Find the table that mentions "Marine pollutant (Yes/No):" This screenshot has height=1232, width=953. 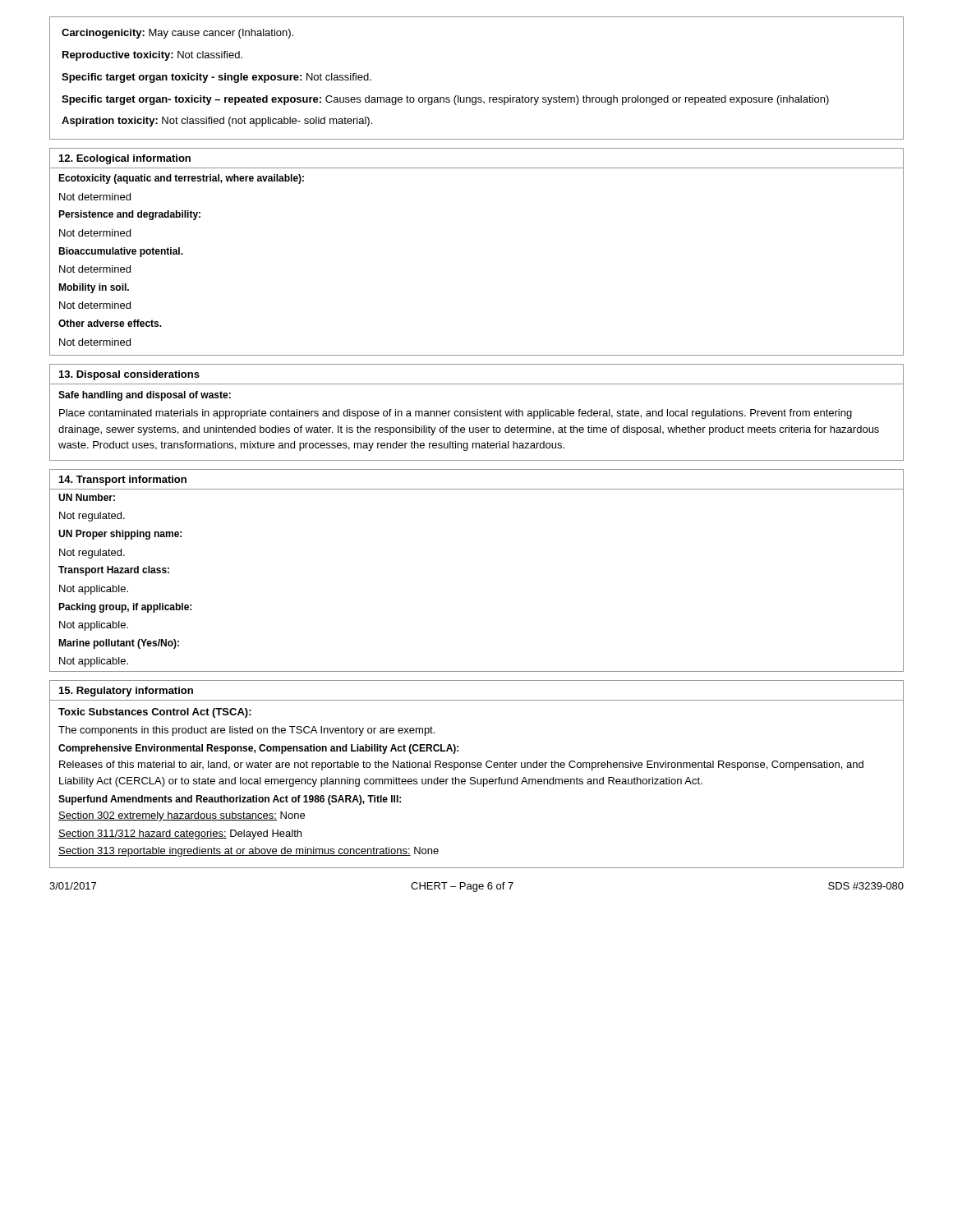476,580
